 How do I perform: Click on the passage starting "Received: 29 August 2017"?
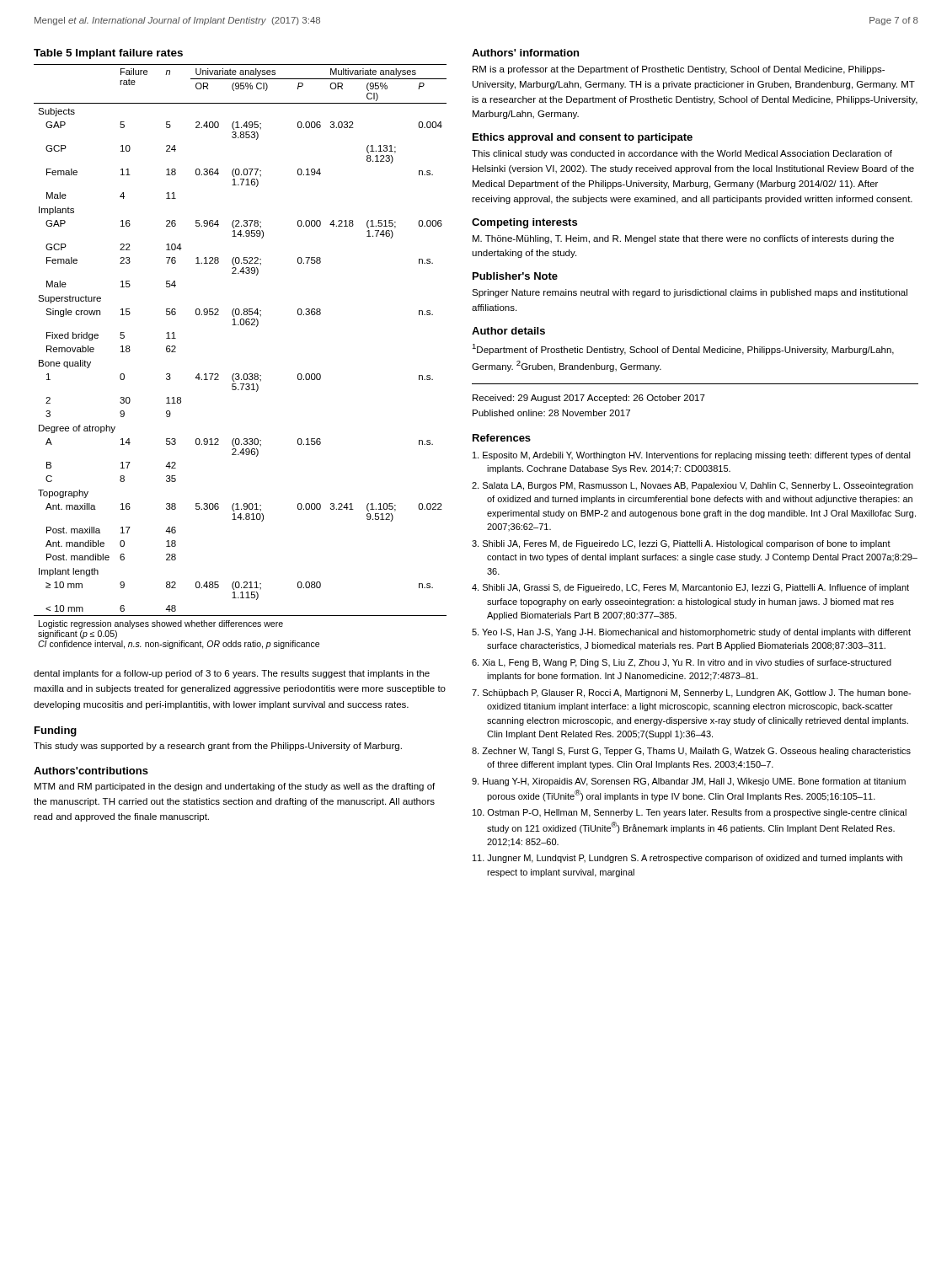[x=588, y=405]
